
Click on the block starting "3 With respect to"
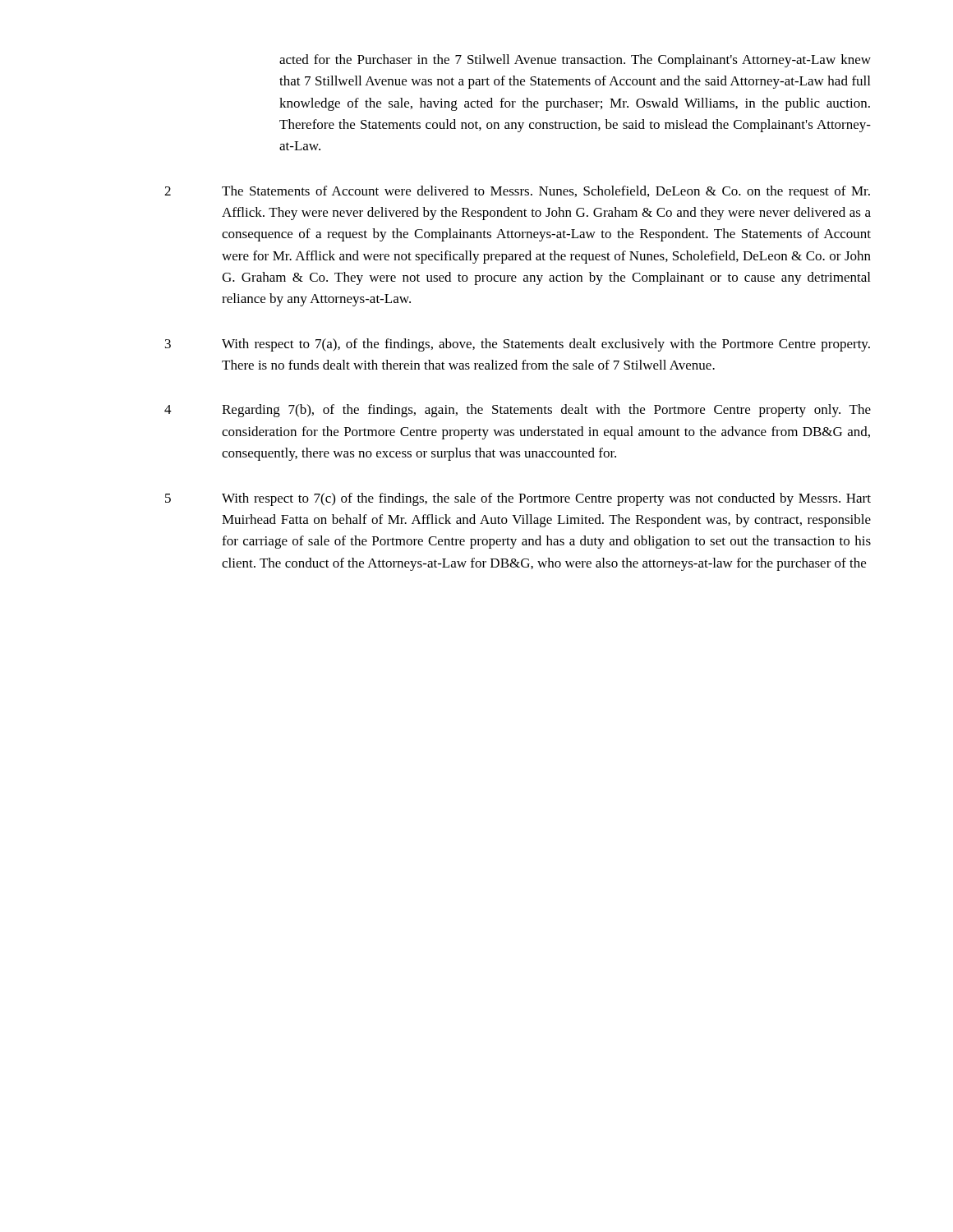518,355
